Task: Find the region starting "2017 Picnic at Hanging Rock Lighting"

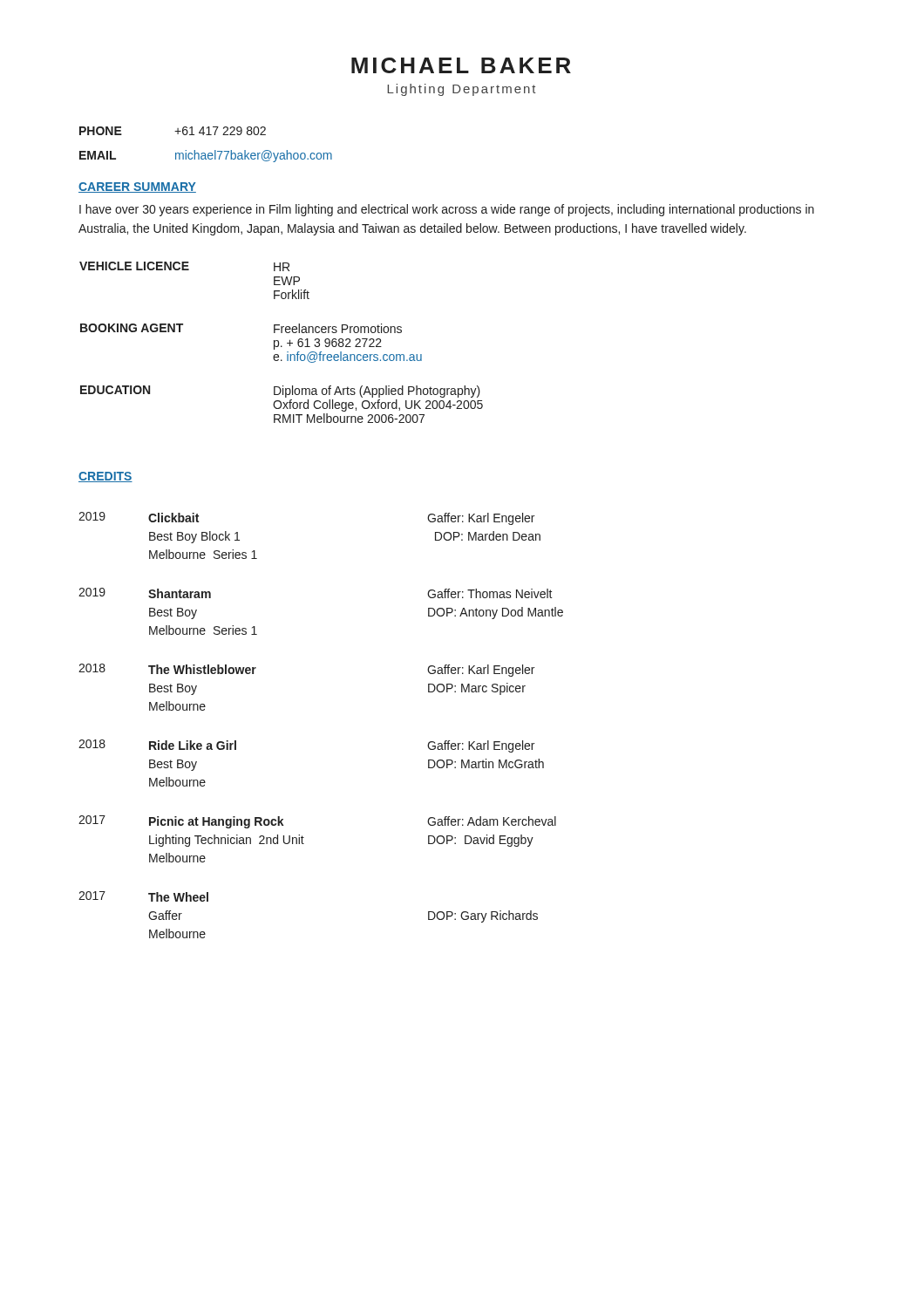Action: [x=462, y=841]
